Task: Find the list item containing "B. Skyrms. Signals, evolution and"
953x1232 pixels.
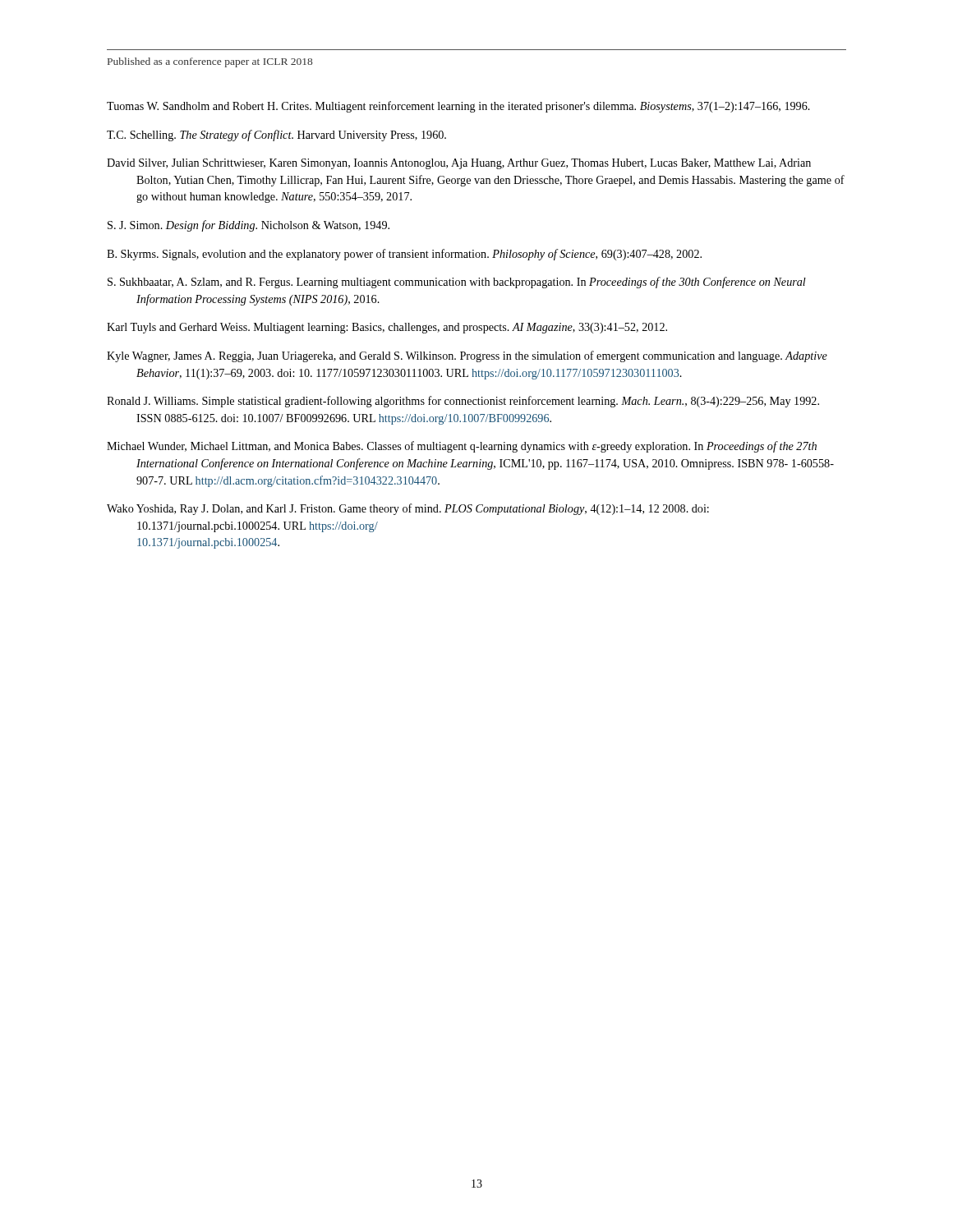Action: pyautogui.click(x=405, y=254)
